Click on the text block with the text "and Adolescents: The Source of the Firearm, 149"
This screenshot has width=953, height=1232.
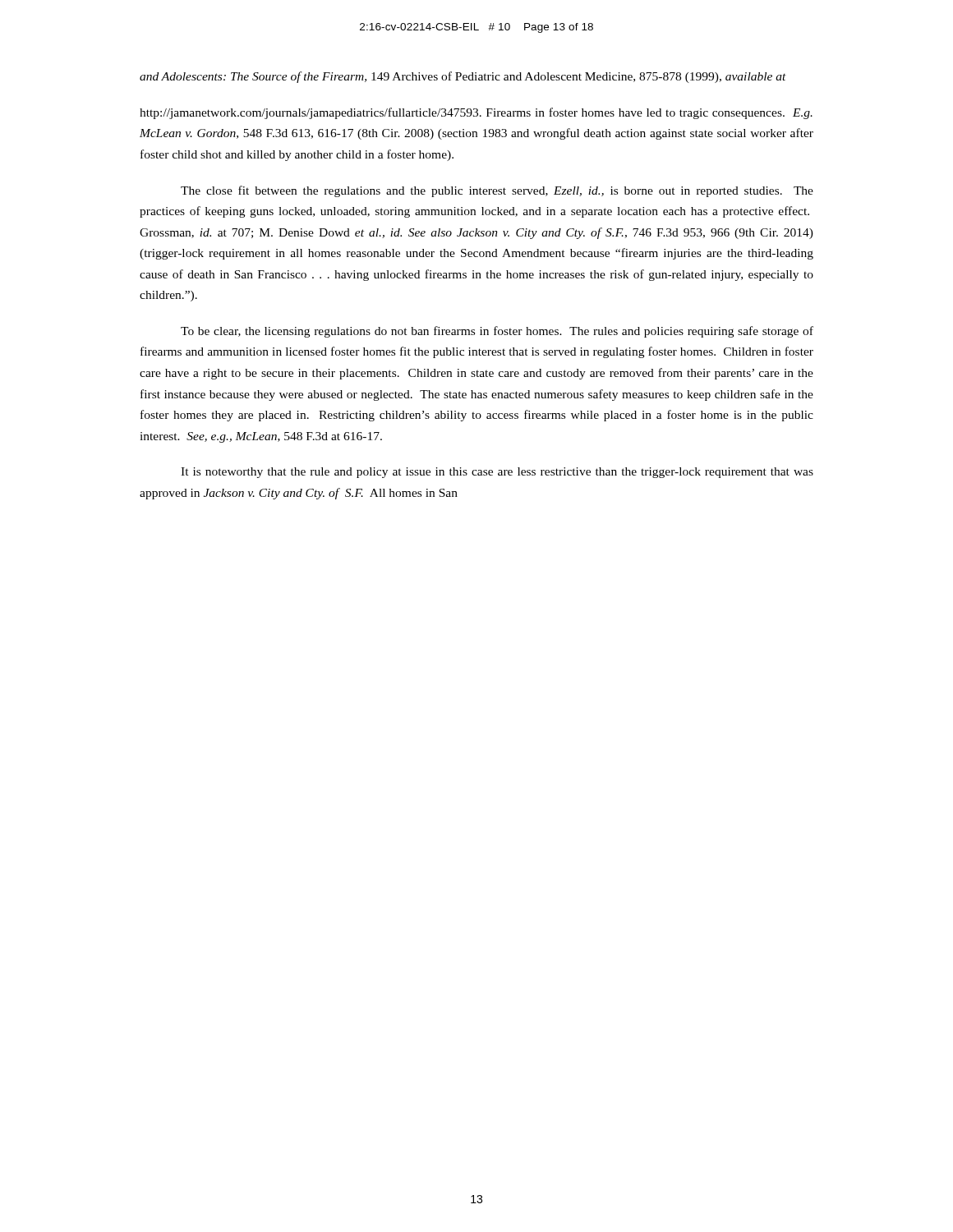click(476, 115)
